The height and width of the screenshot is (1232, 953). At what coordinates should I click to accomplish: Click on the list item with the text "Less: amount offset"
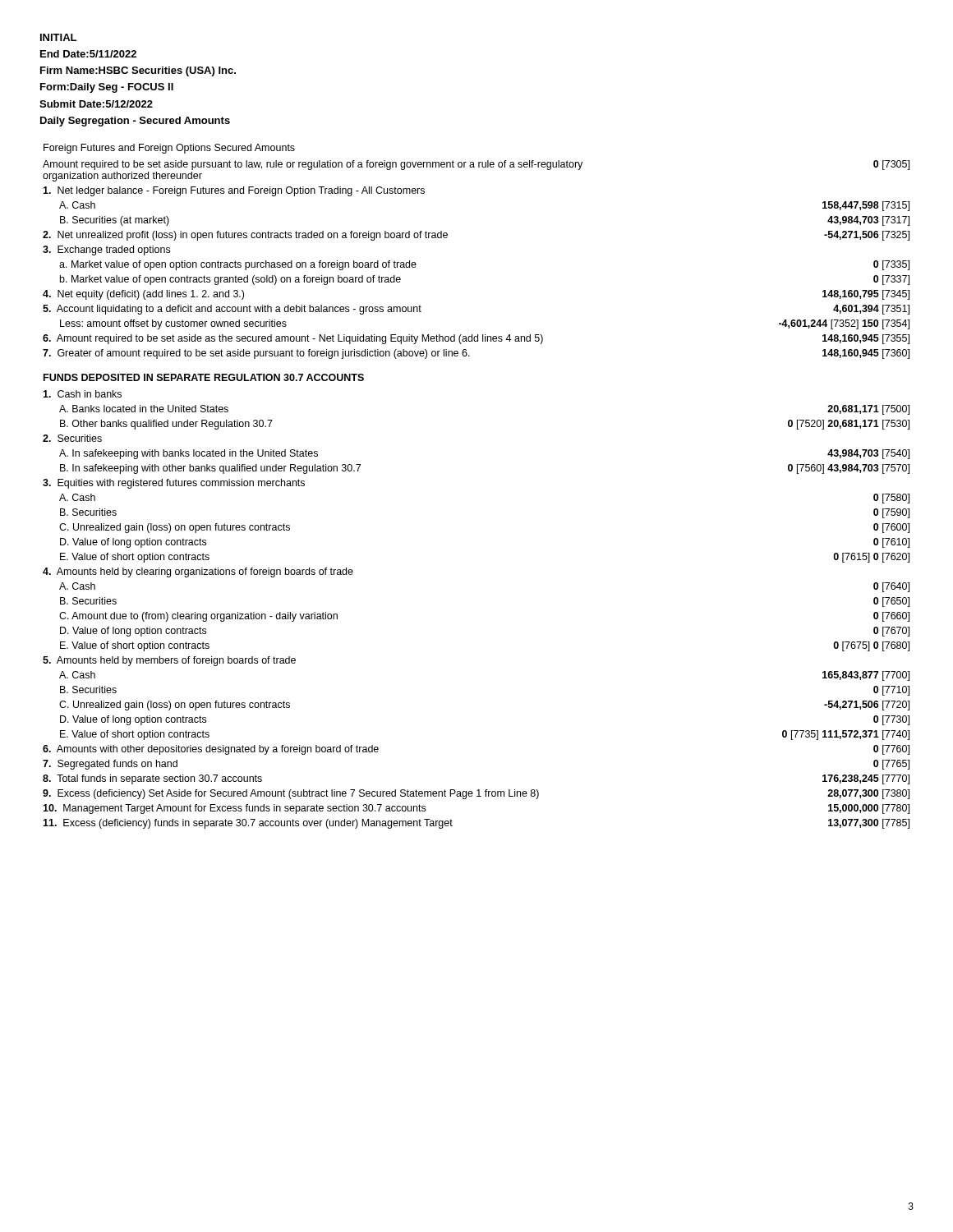pyautogui.click(x=173, y=323)
